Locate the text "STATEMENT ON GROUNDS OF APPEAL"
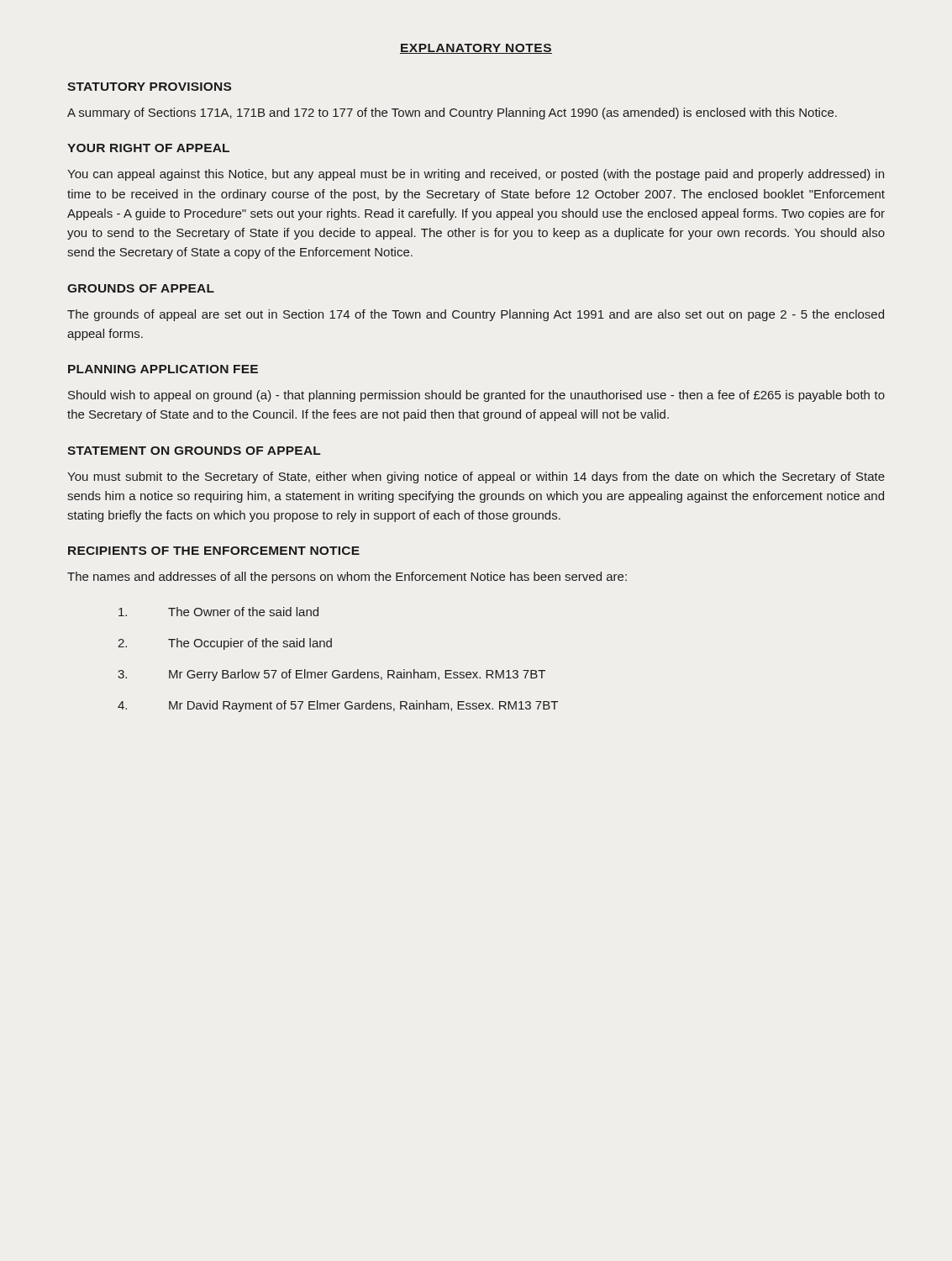This screenshot has height=1261, width=952. click(x=194, y=450)
